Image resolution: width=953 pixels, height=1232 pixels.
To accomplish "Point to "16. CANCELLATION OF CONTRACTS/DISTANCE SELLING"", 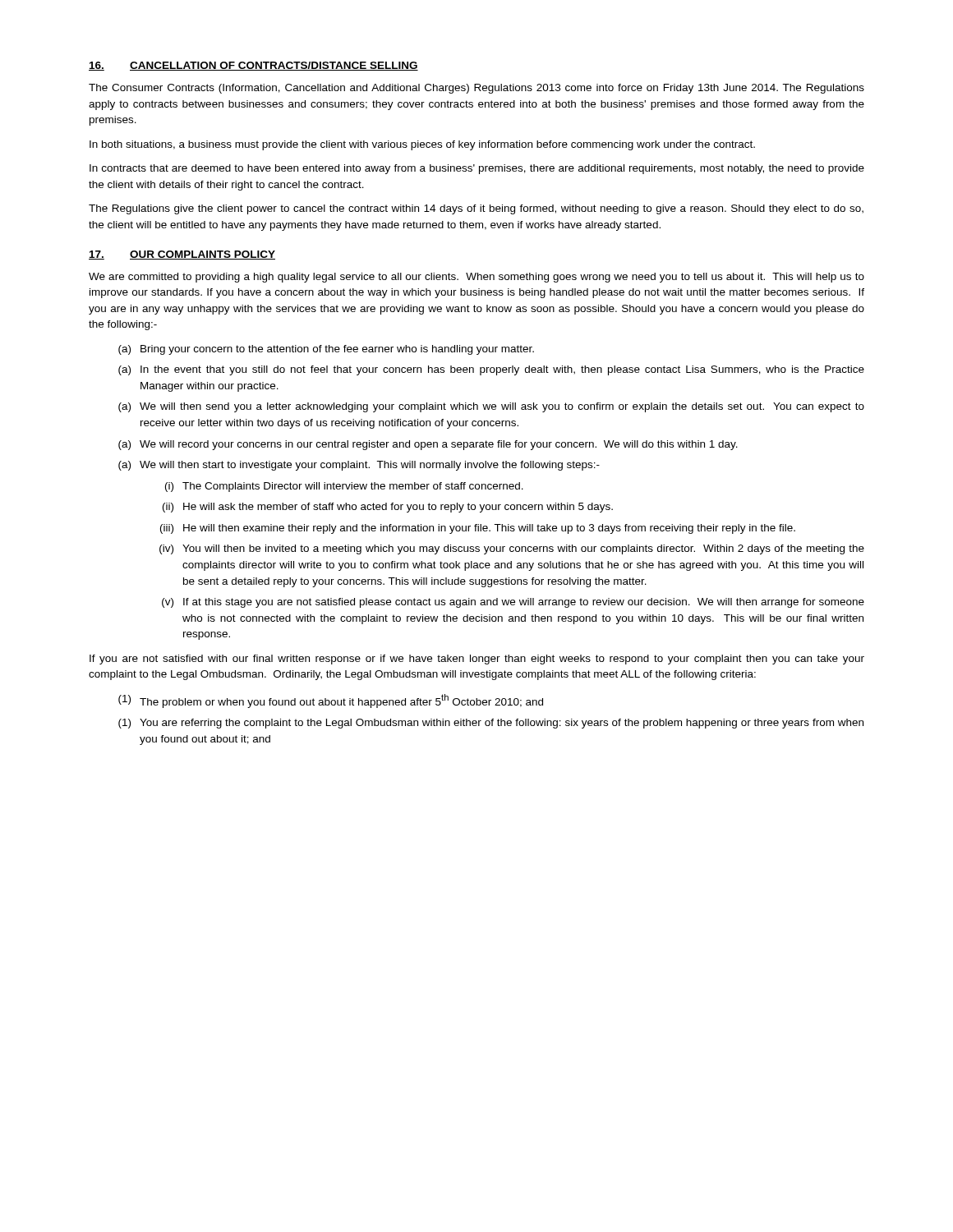I will (253, 65).
